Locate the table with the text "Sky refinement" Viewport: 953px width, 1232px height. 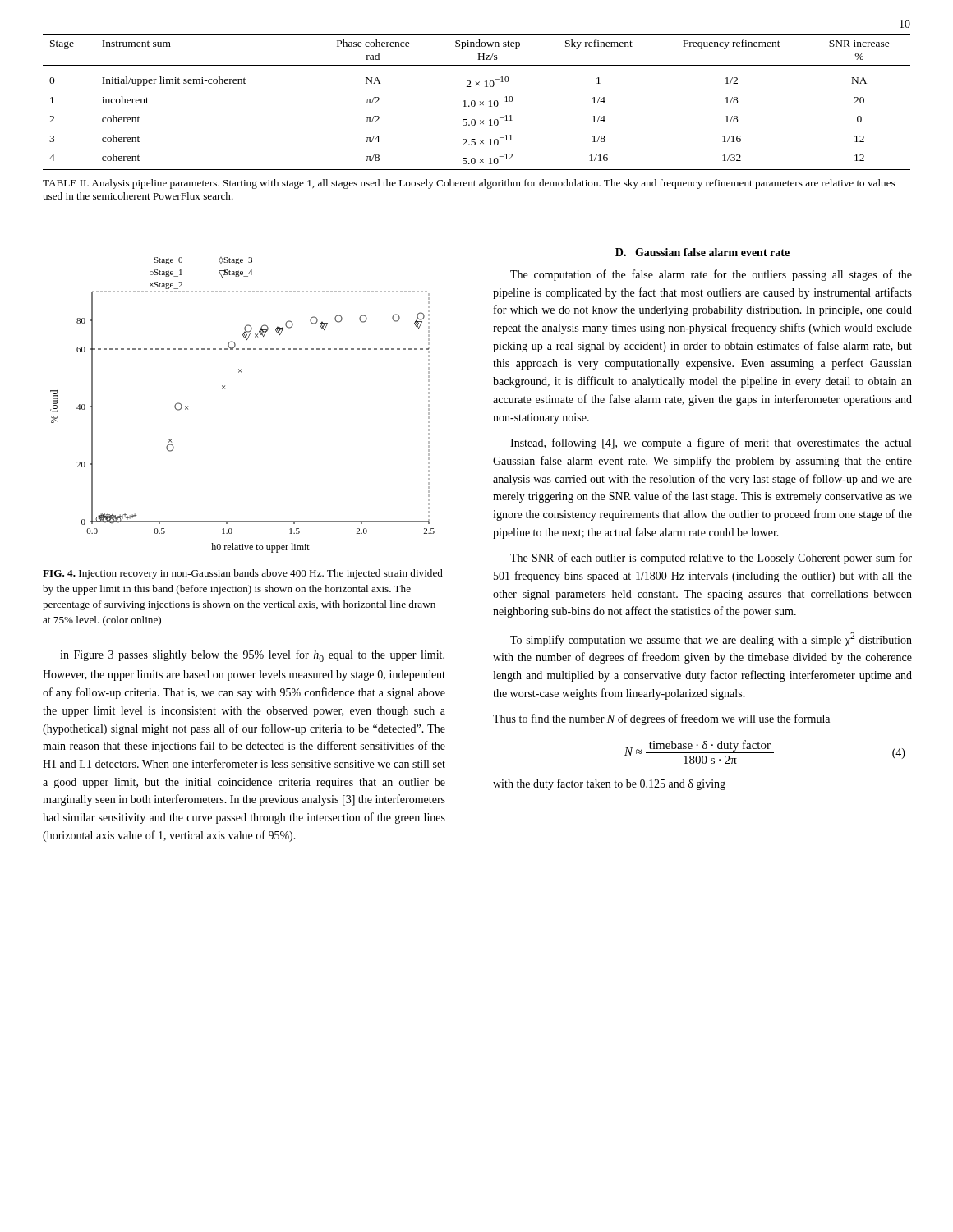[x=476, y=102]
